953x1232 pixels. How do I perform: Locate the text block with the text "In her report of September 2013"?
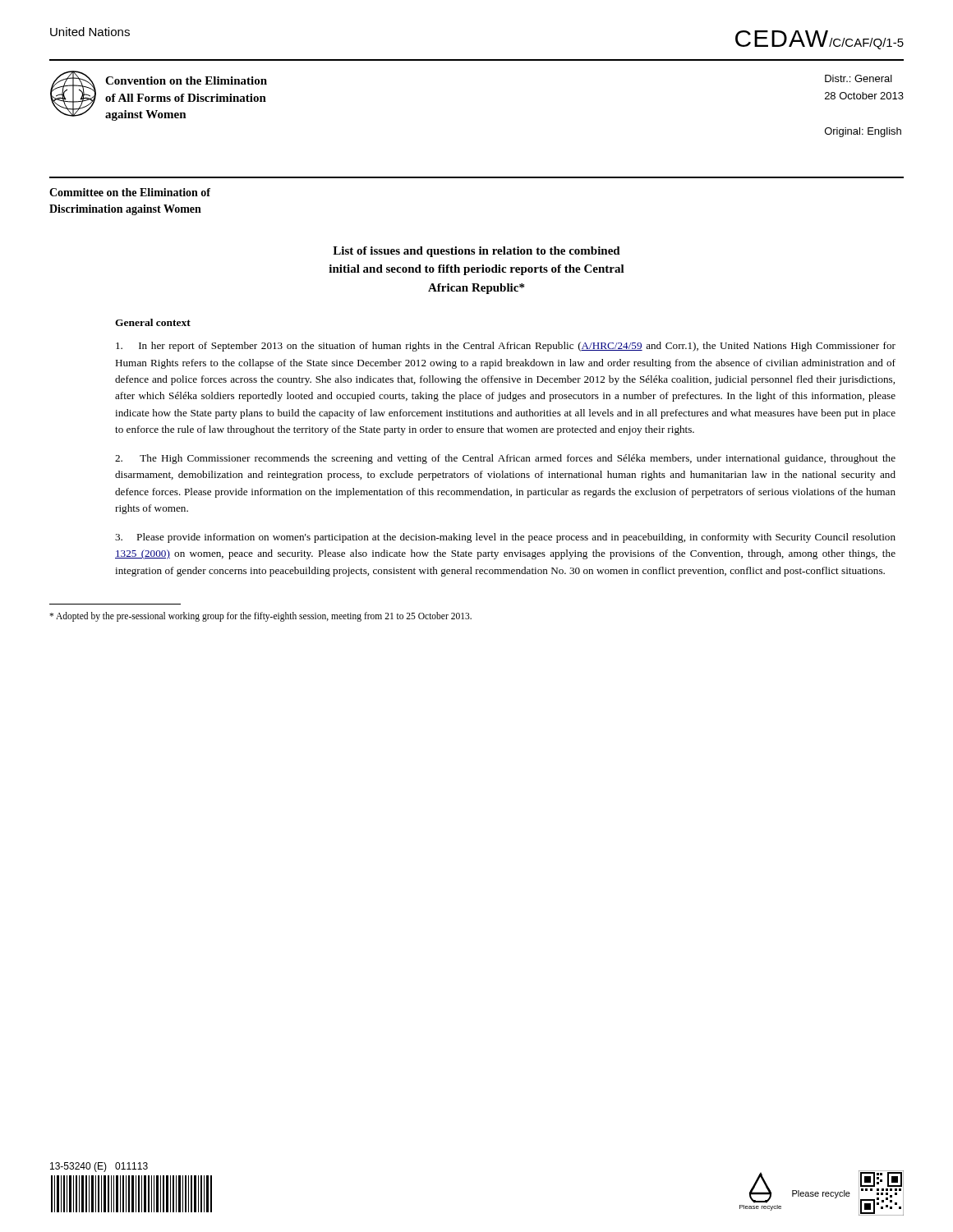pos(505,387)
